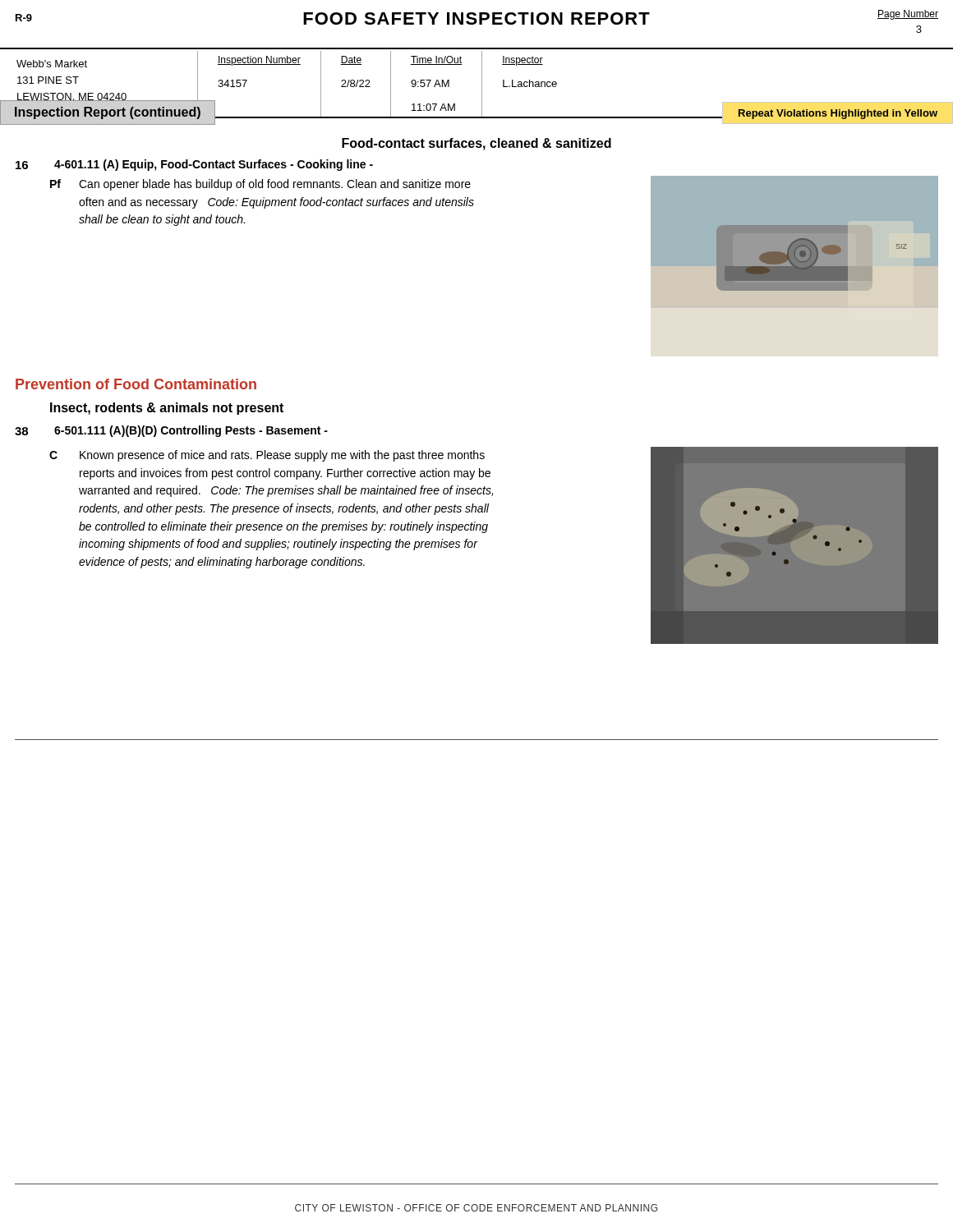Navigate to the block starting "Webb's Market131 PINE STLEWISTON, ME"
This screenshot has width=953, height=1232.
pyautogui.click(x=72, y=80)
